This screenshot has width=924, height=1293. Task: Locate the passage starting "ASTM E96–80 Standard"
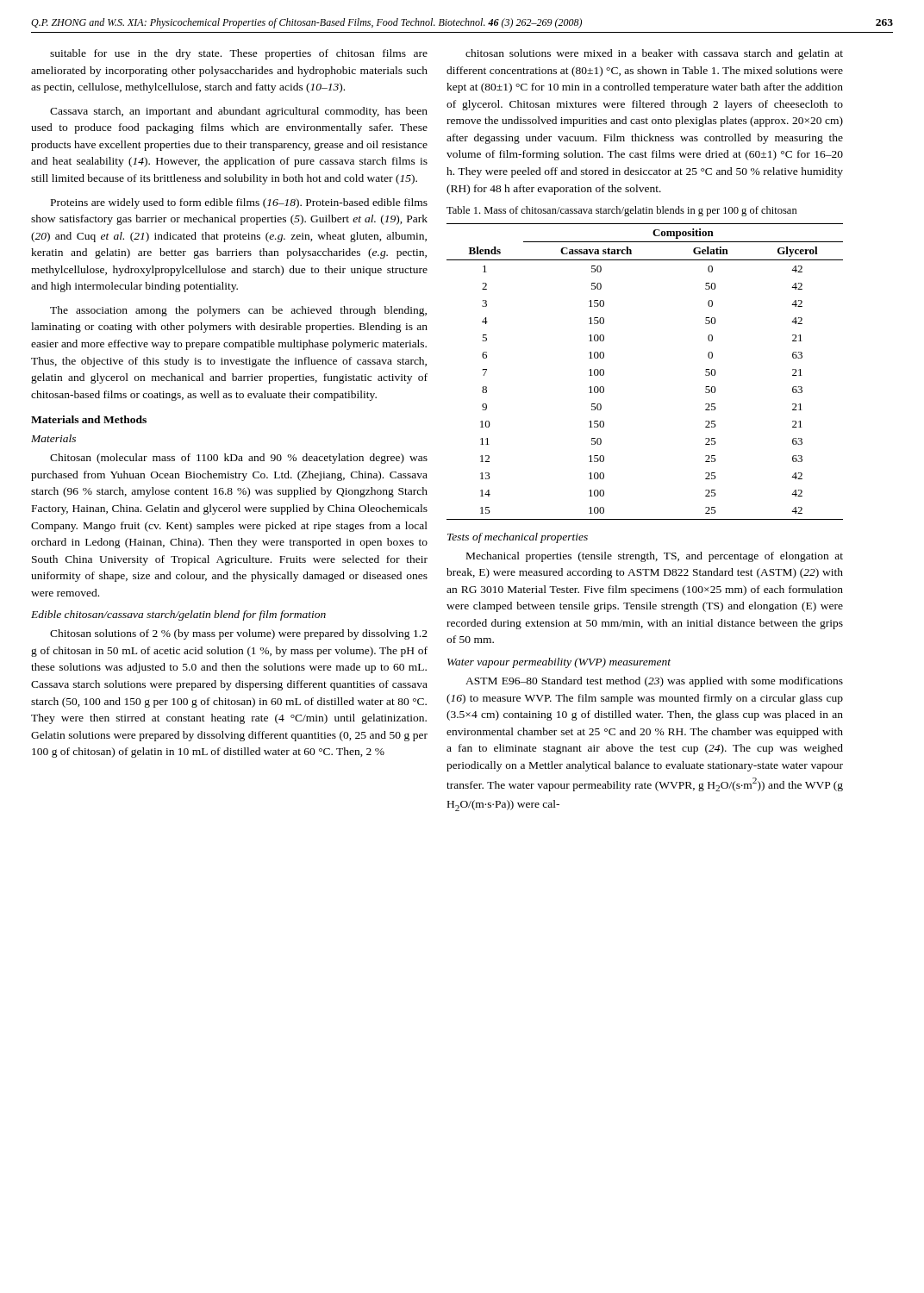pos(645,743)
